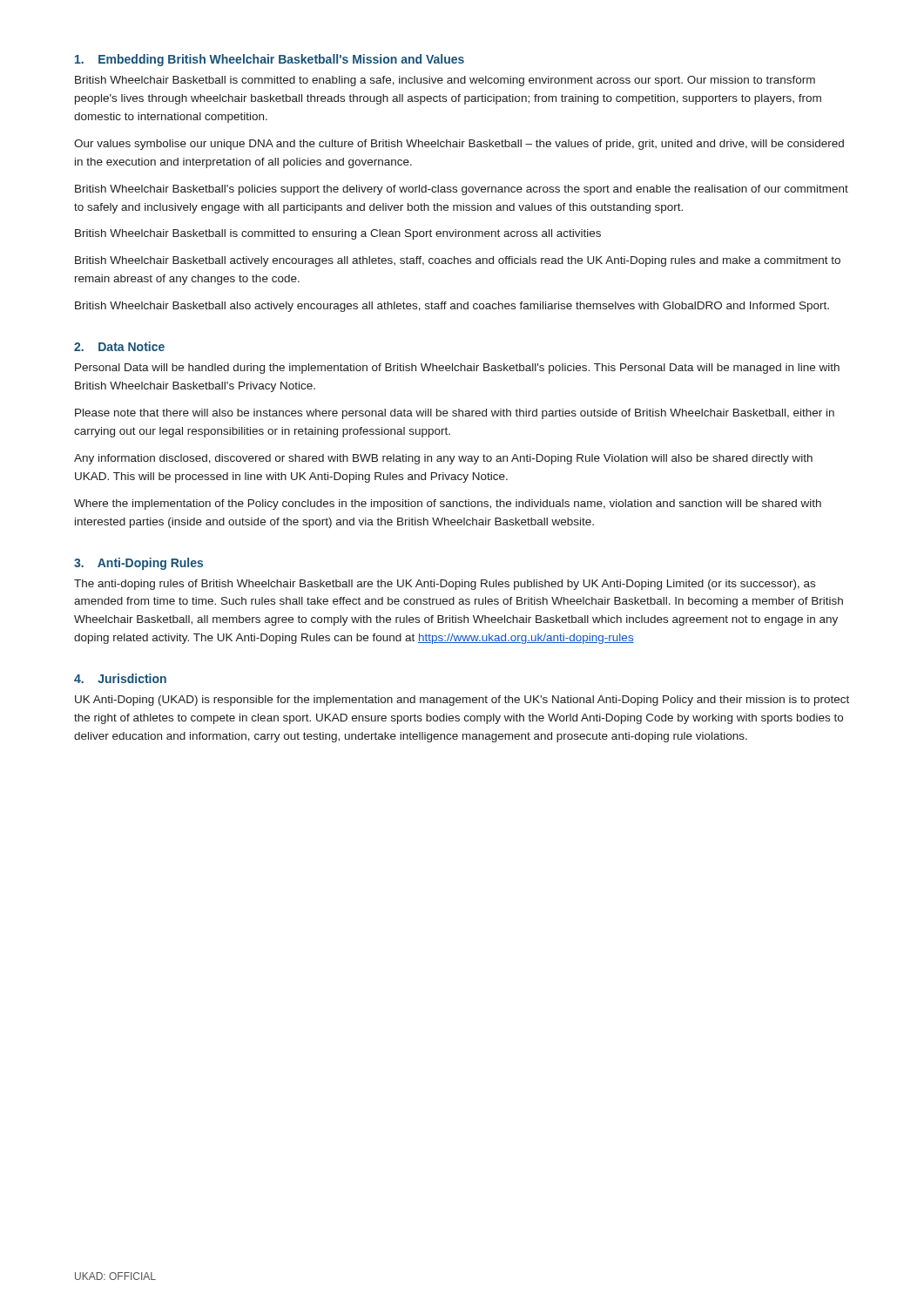Click on the text block that reads "Our values symbolise our unique DNA and"
The height and width of the screenshot is (1307, 924).
coord(459,152)
